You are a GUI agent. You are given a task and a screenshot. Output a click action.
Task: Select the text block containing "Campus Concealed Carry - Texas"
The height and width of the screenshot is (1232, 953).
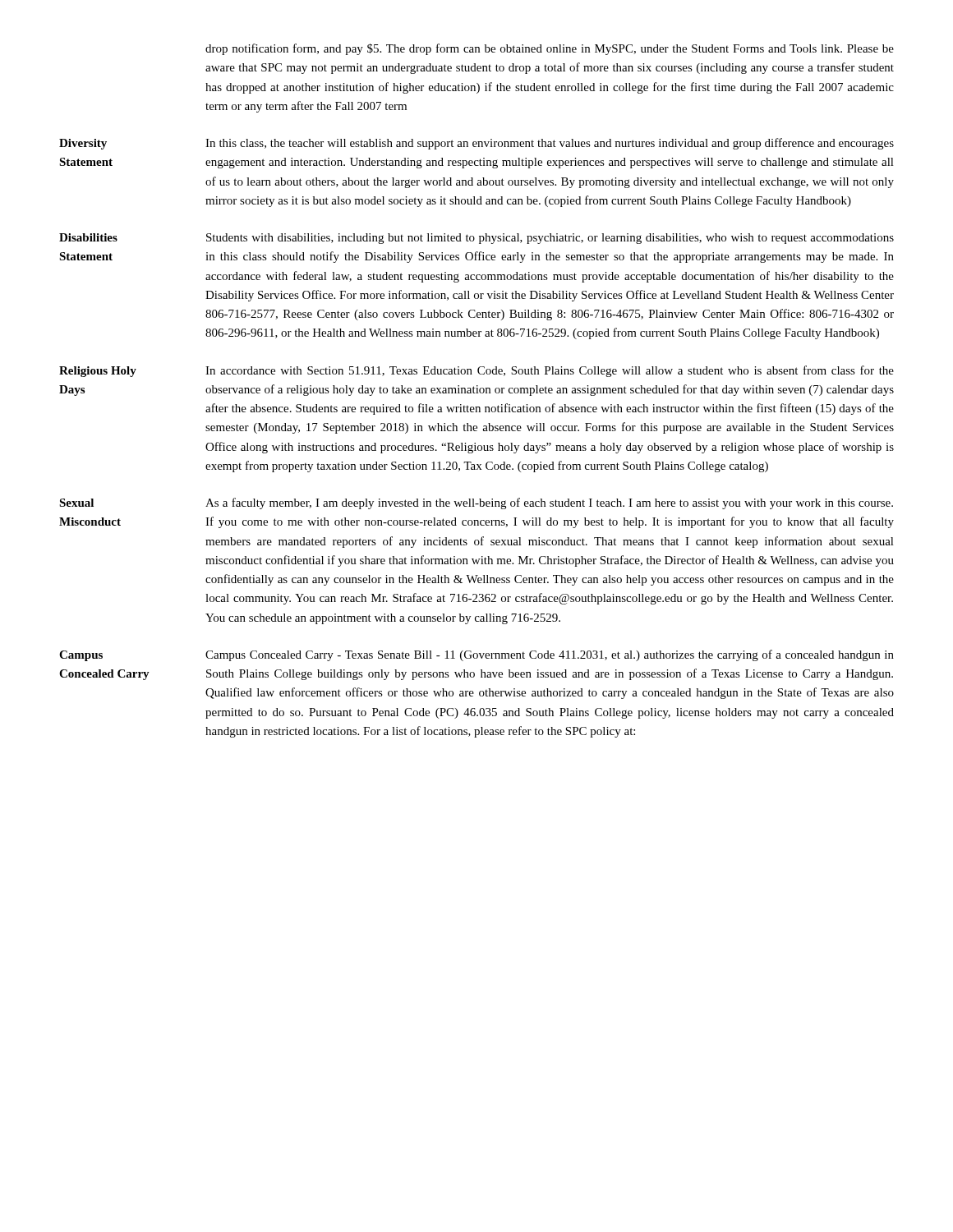[550, 693]
